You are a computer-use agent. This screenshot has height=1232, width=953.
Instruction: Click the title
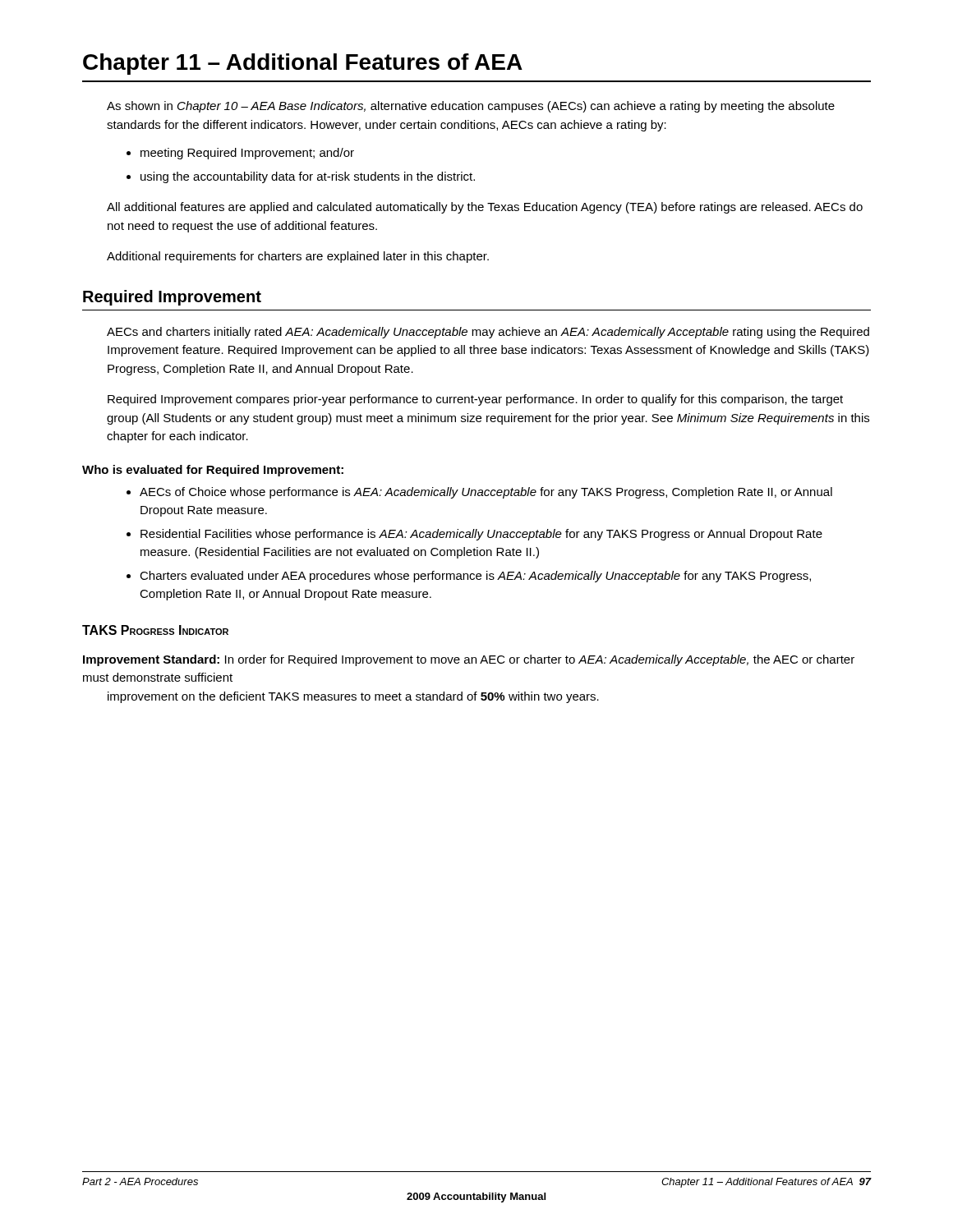(x=476, y=66)
